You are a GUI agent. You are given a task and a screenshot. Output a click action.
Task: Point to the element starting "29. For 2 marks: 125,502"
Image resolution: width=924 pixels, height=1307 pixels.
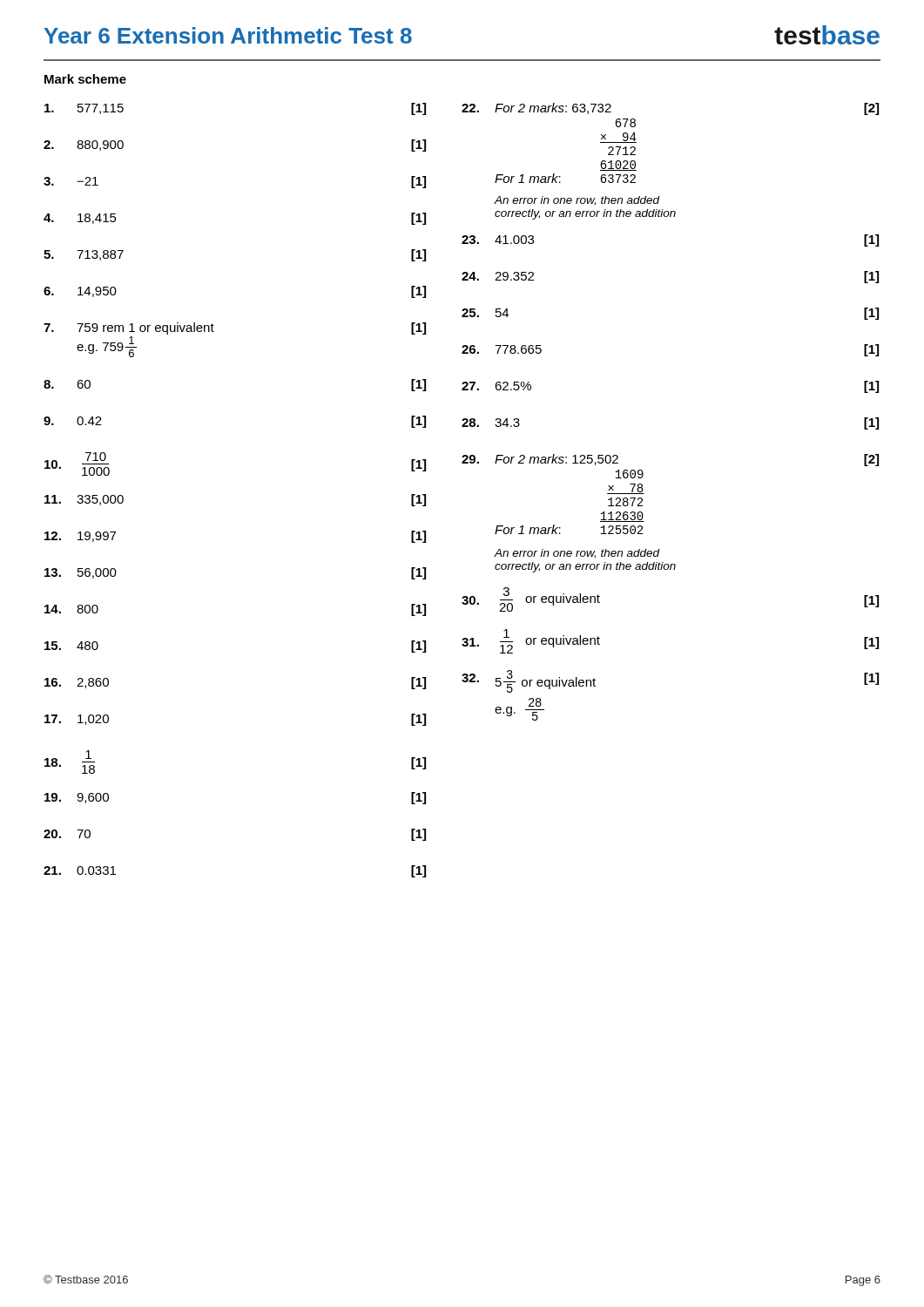coord(553,460)
